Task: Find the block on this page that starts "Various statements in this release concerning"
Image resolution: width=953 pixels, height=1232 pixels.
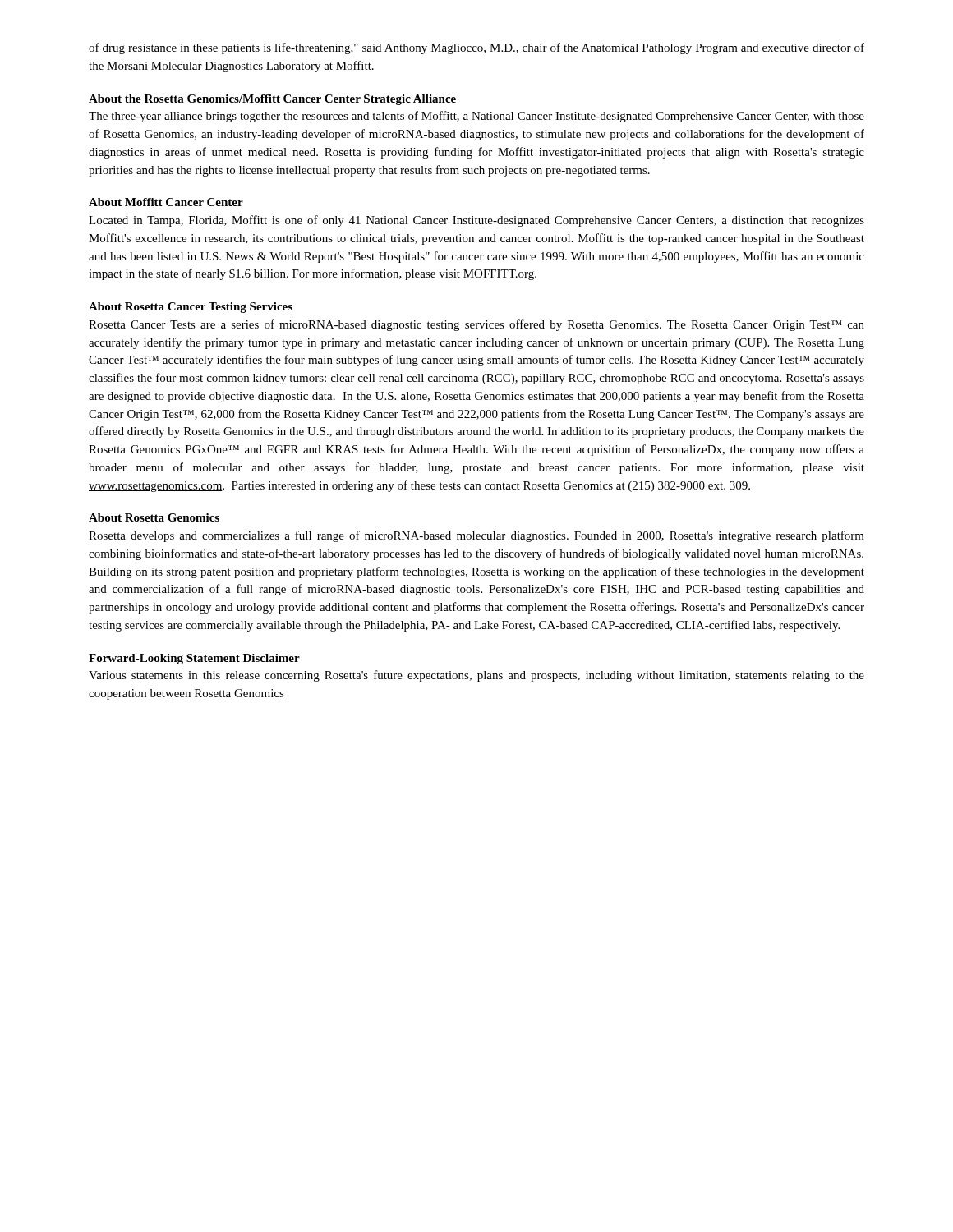Action: pos(476,684)
